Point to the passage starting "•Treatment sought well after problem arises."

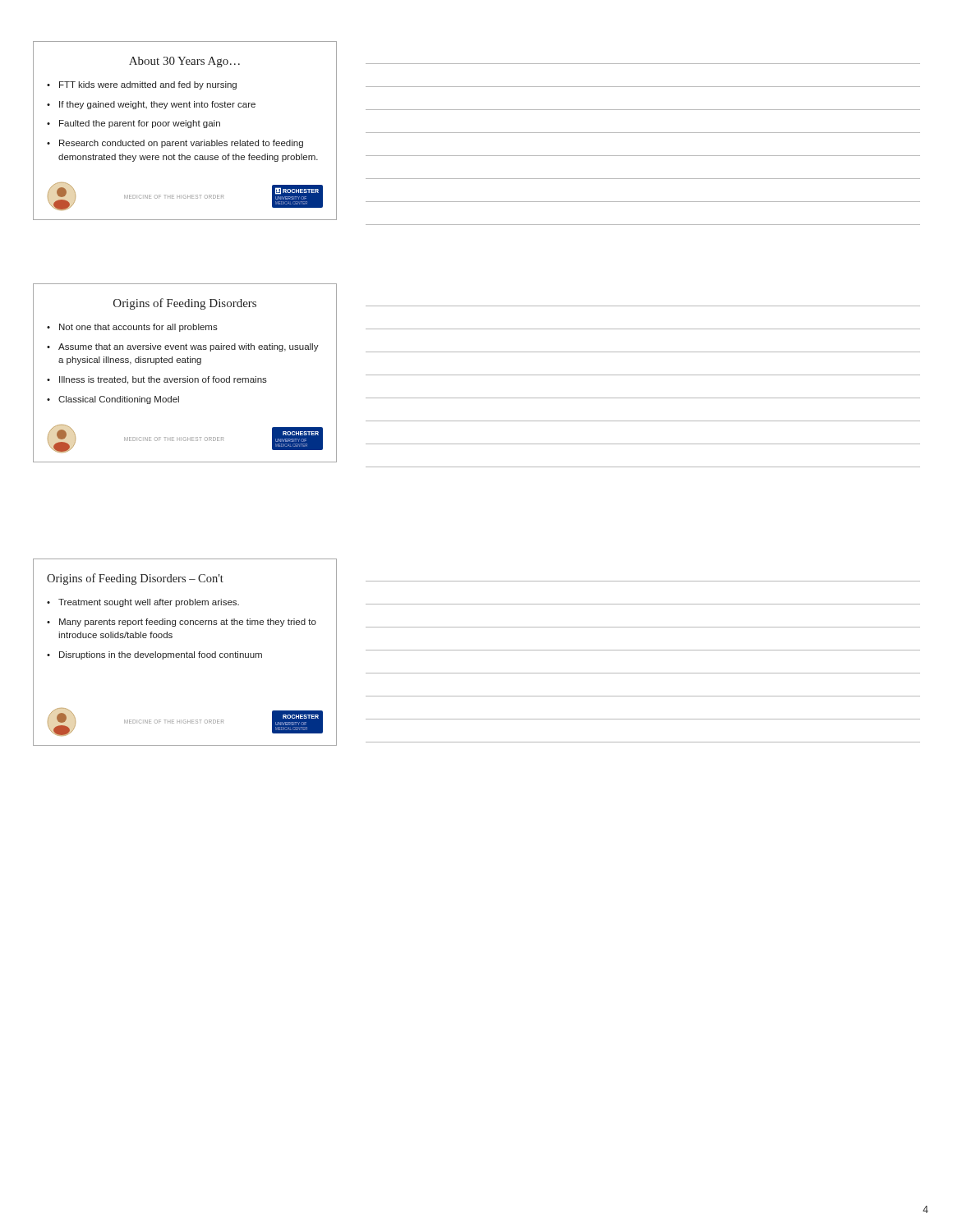pos(143,602)
